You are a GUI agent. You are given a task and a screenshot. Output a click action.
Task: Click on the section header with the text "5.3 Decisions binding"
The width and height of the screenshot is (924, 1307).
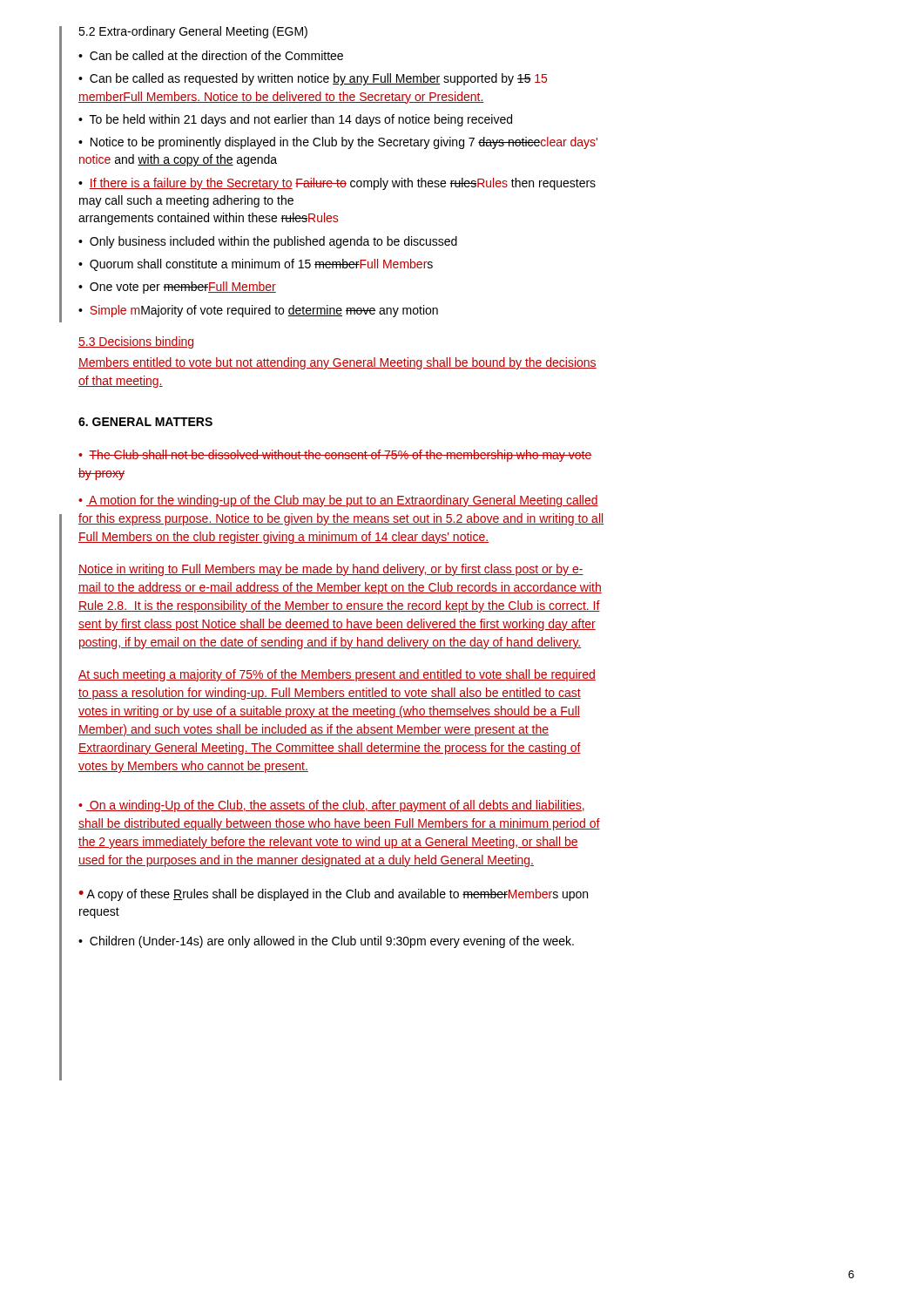(x=136, y=341)
